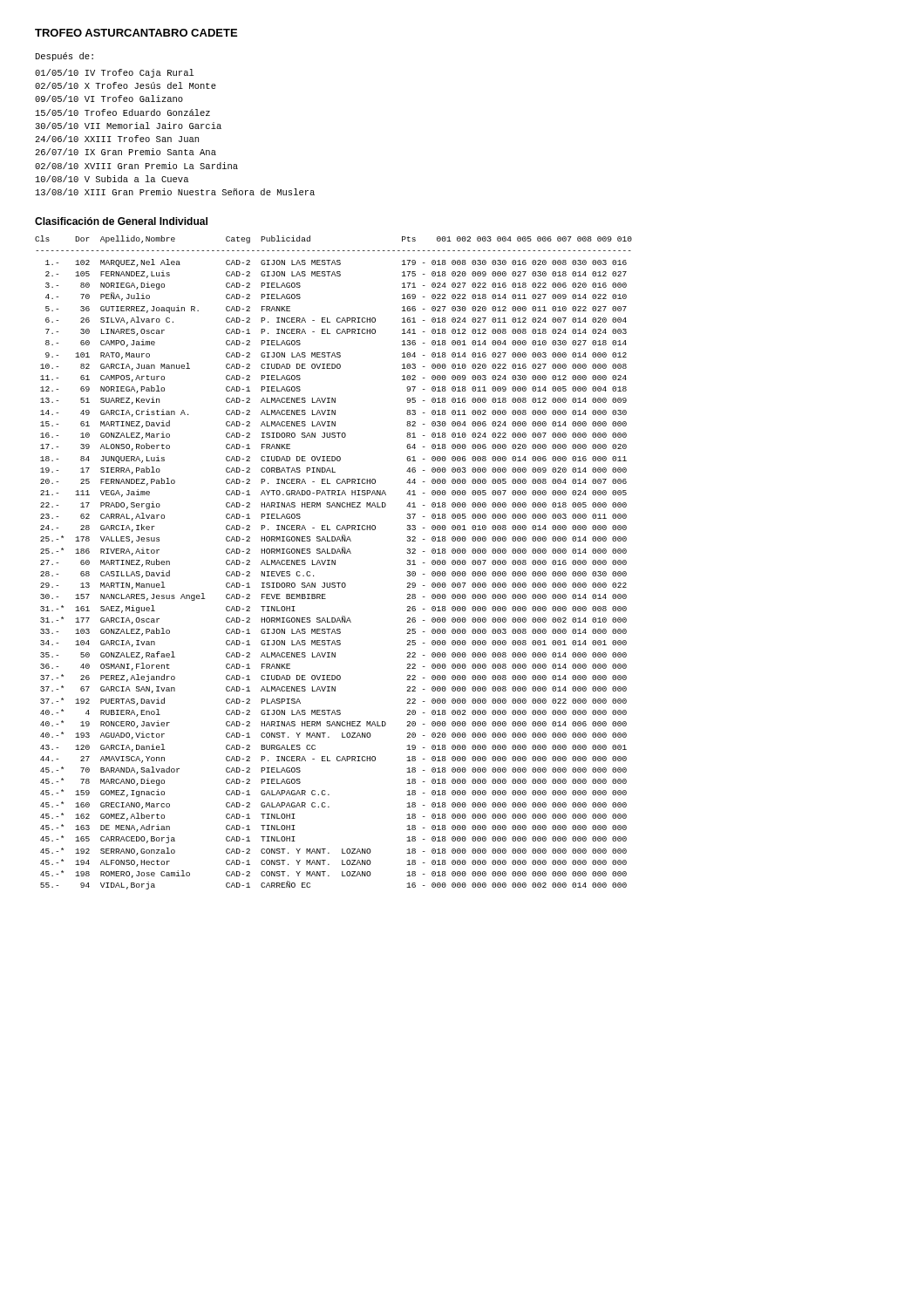
Task: Click where it says "TROFEO ASTURCANTABRO CADETE"
Action: [x=136, y=33]
